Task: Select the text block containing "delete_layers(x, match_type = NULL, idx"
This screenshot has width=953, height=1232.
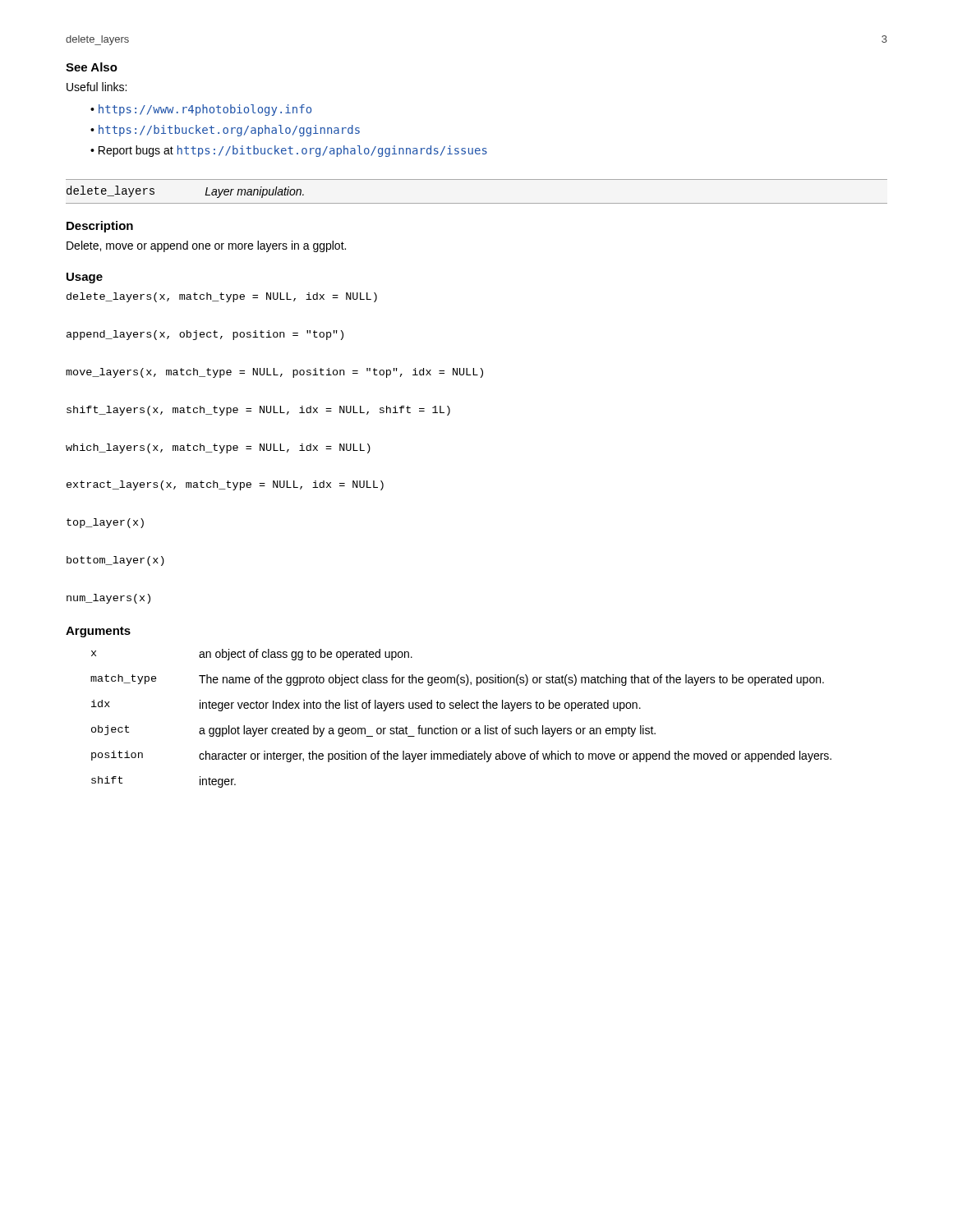Action: pos(275,448)
